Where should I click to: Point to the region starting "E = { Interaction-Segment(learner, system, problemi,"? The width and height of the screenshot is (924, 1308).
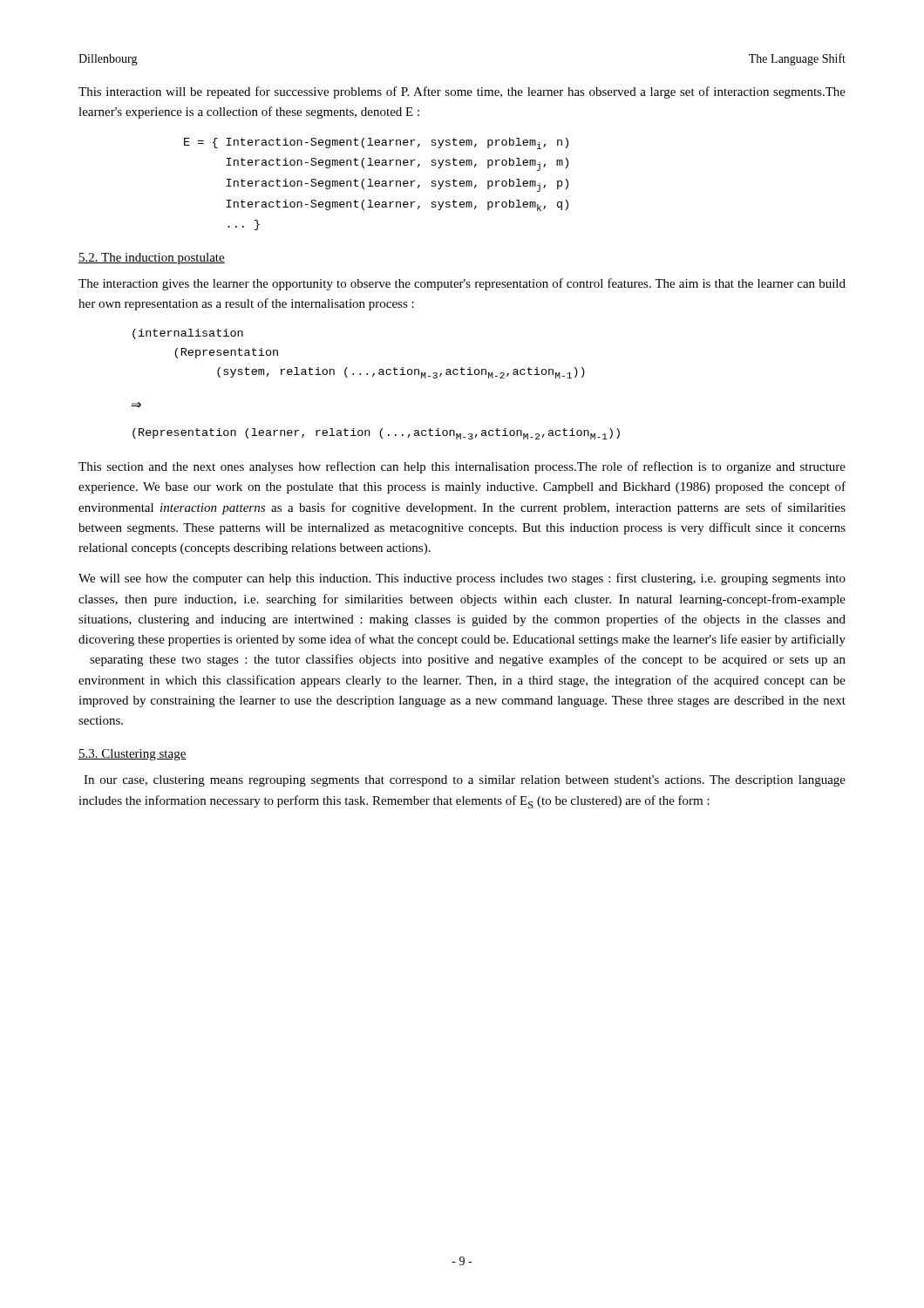(514, 184)
